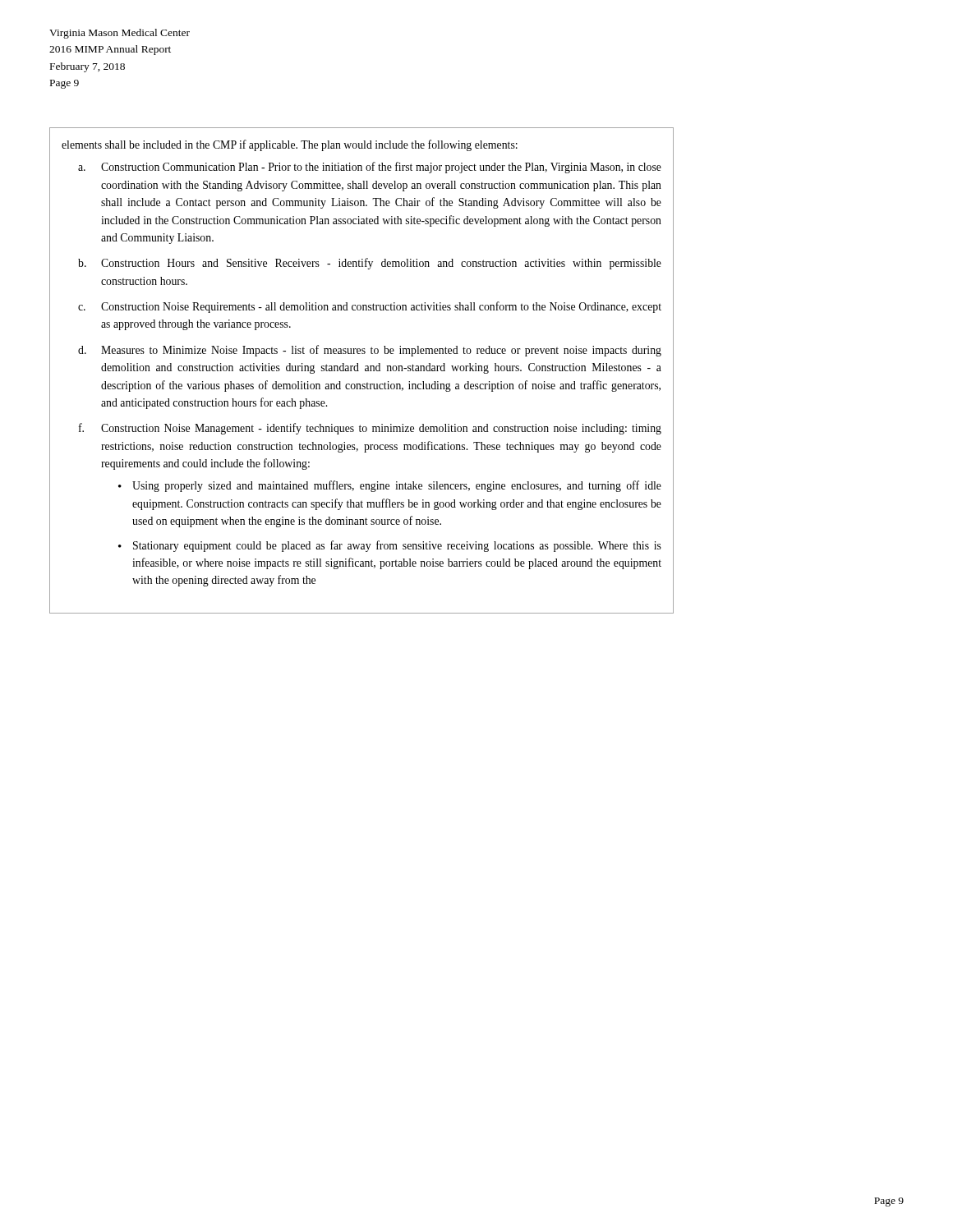
Task: Click on the text block that says "elements shall be included in"
Action: click(x=290, y=145)
